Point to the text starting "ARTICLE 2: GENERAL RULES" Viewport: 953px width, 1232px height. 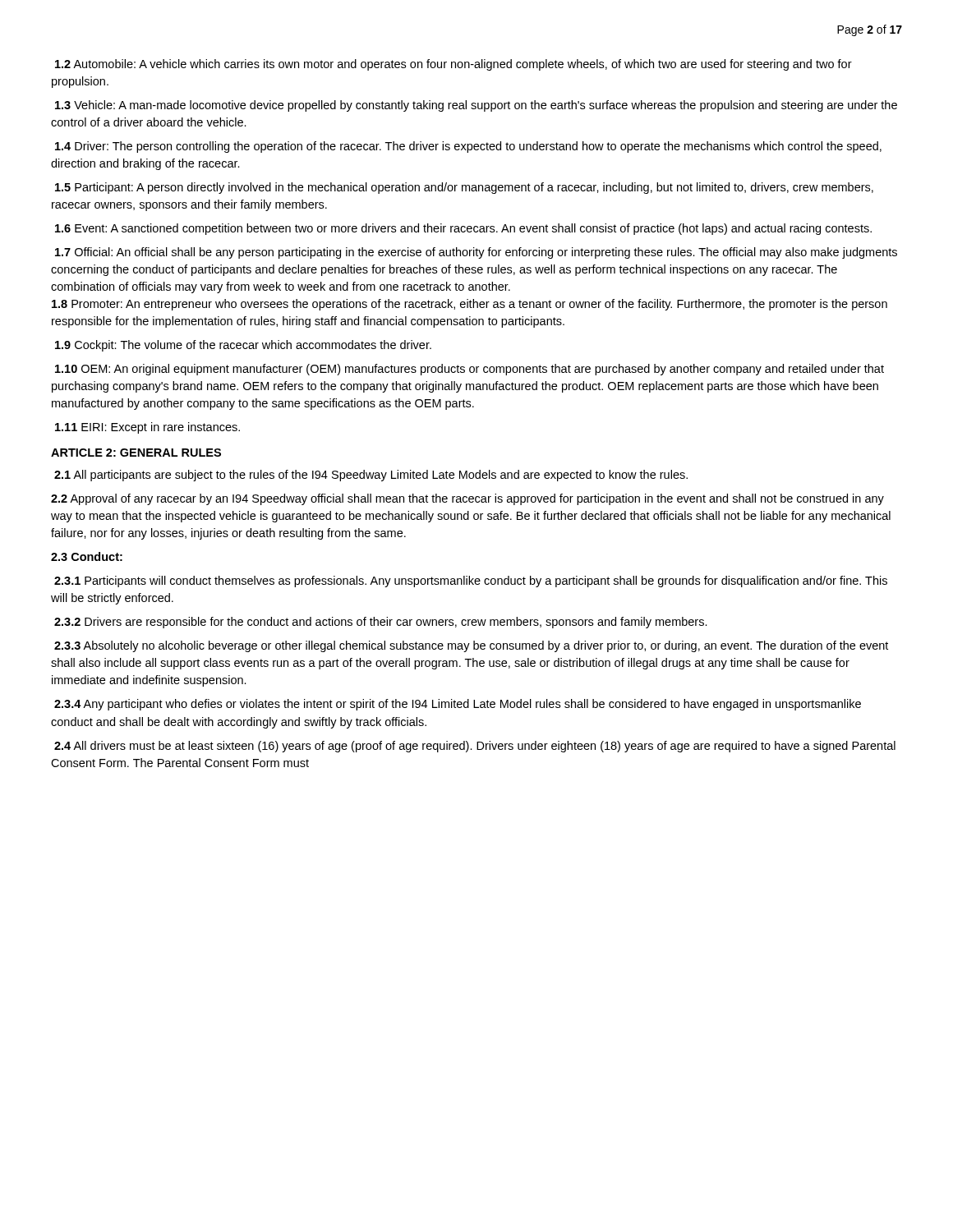click(x=136, y=453)
